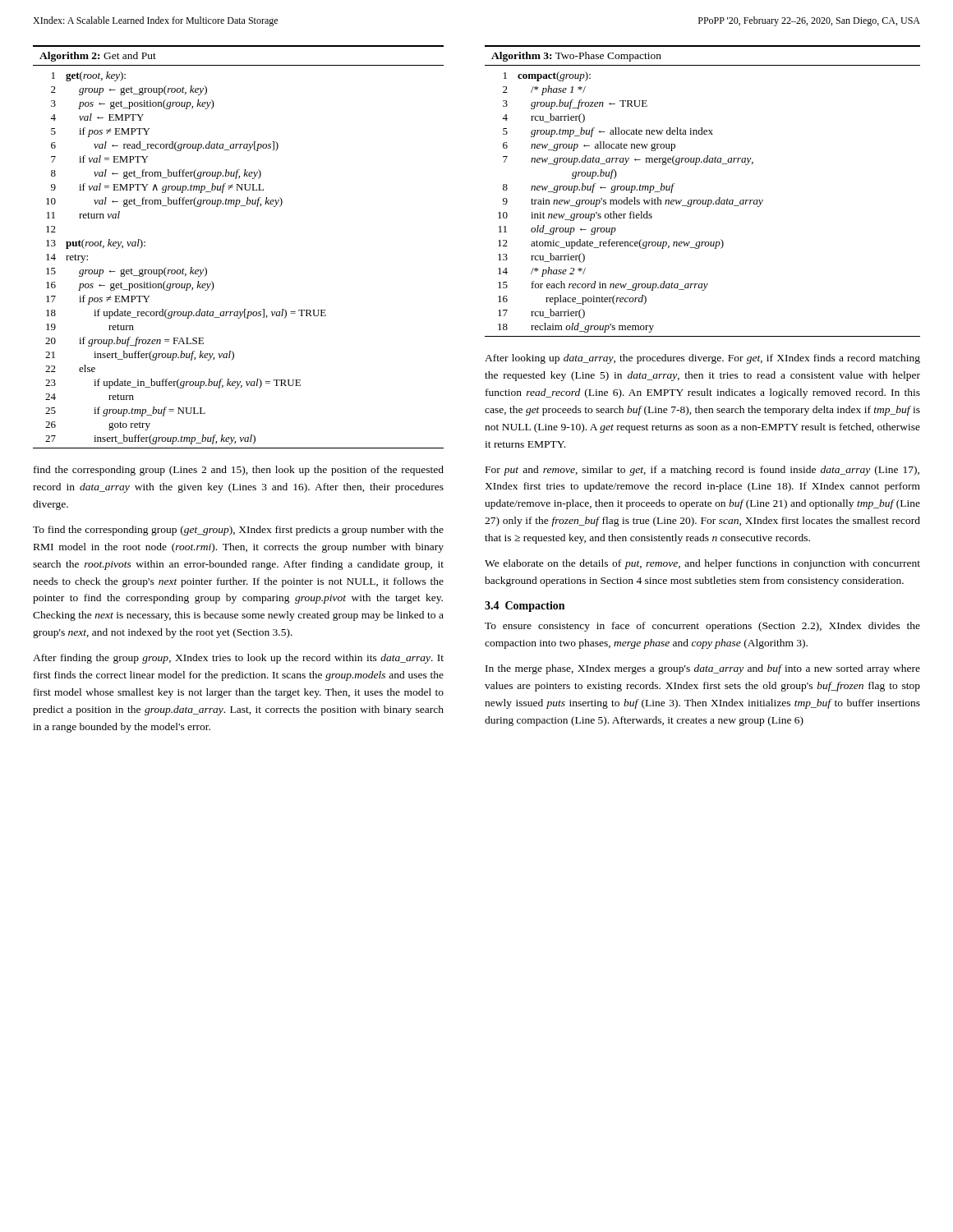Click where it says "3.4 Compaction"
953x1232 pixels.
(x=525, y=606)
